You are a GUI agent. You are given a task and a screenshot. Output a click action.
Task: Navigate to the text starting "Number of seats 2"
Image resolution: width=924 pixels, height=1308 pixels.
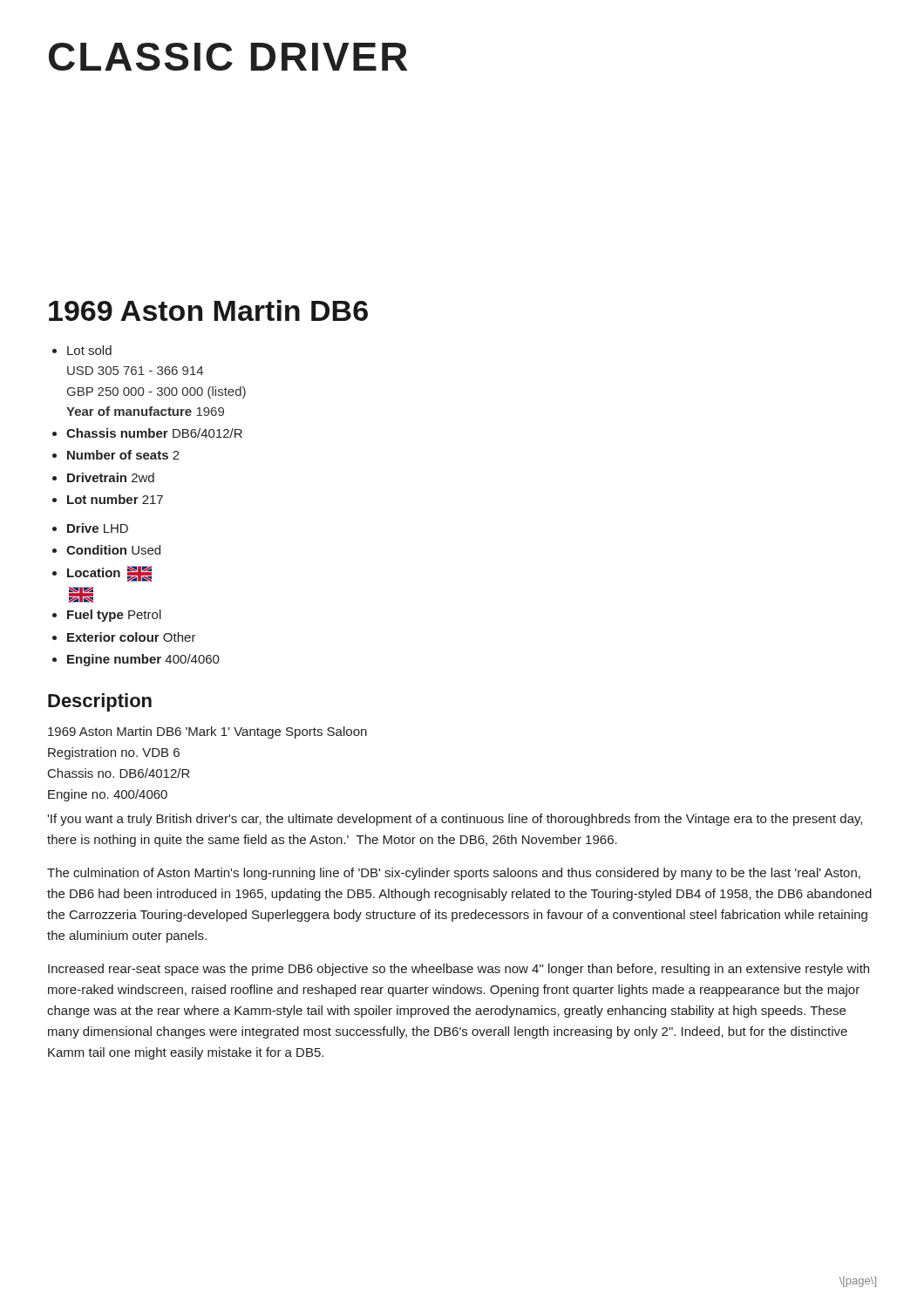click(123, 455)
